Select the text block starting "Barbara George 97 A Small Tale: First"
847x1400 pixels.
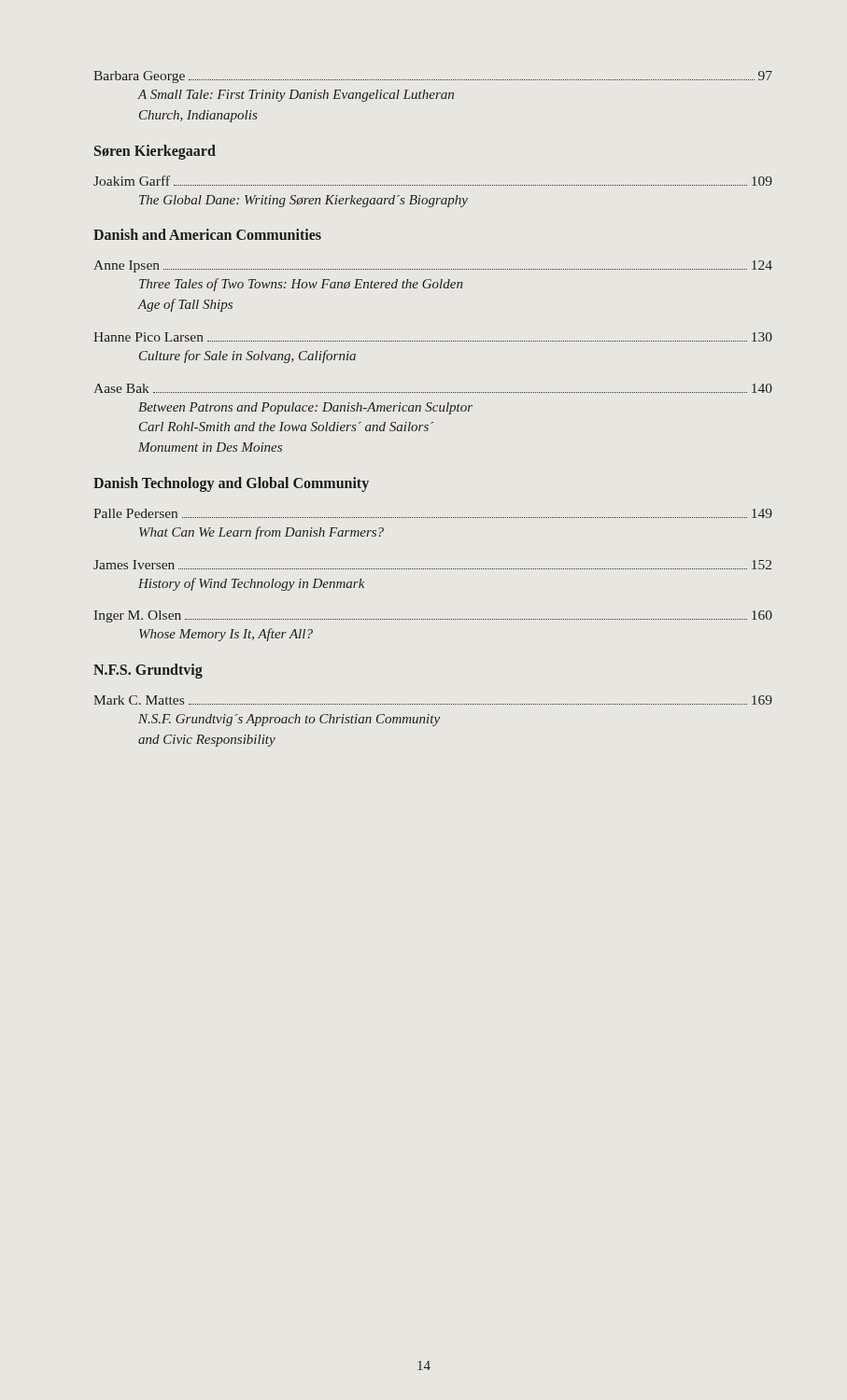point(433,96)
